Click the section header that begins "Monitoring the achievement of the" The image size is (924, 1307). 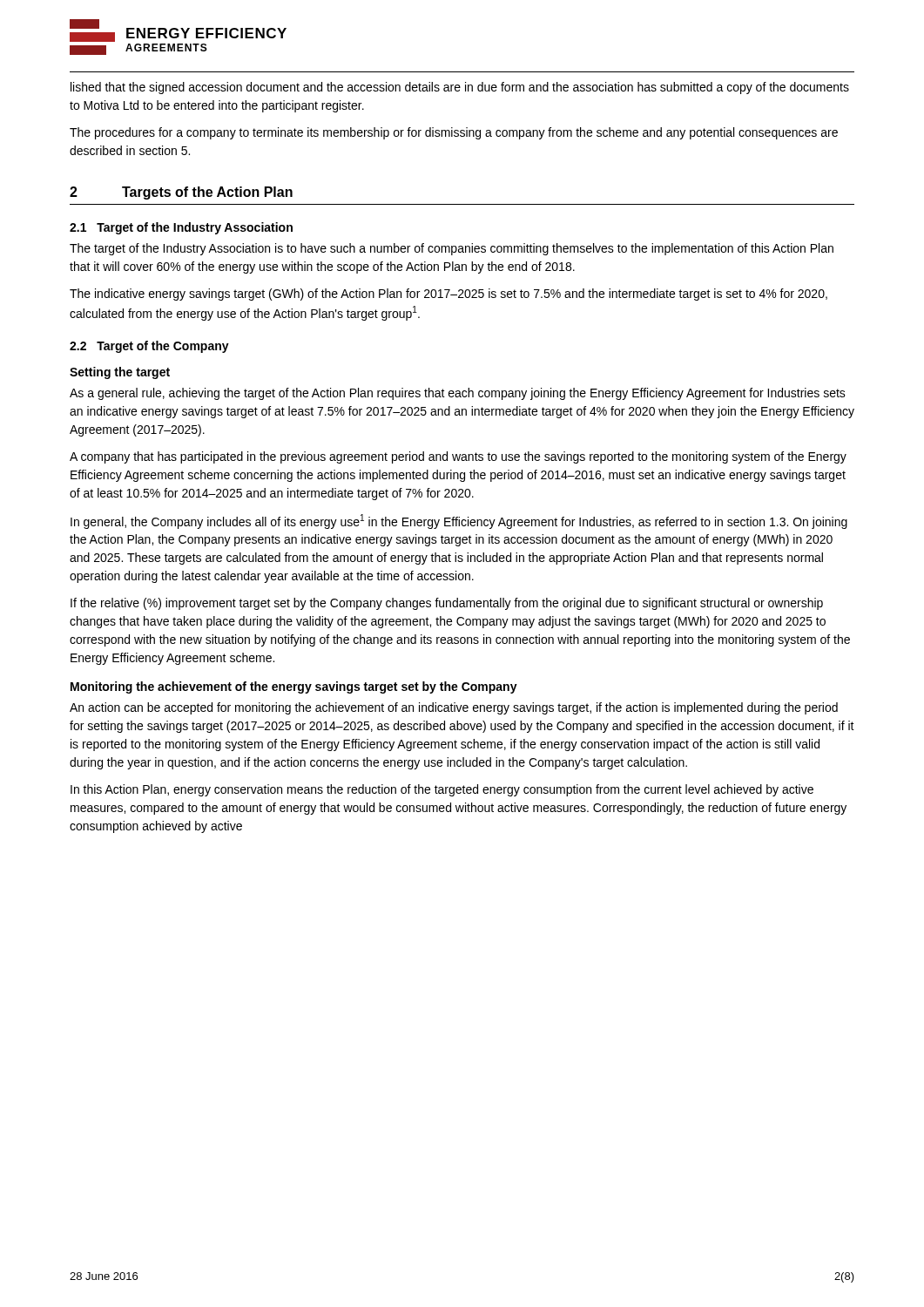coord(462,687)
